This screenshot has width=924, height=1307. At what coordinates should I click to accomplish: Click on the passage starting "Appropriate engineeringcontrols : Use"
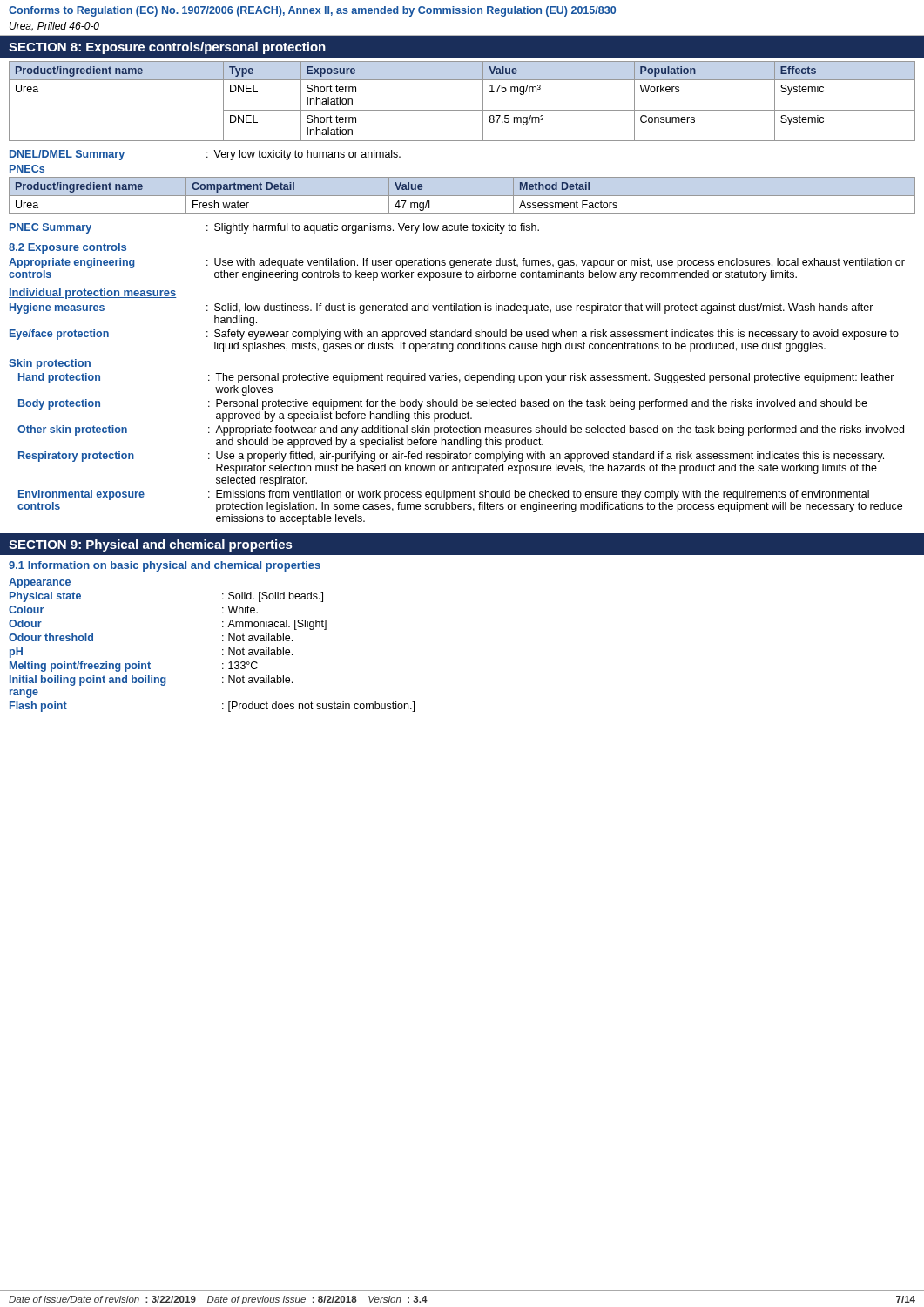pyautogui.click(x=462, y=269)
